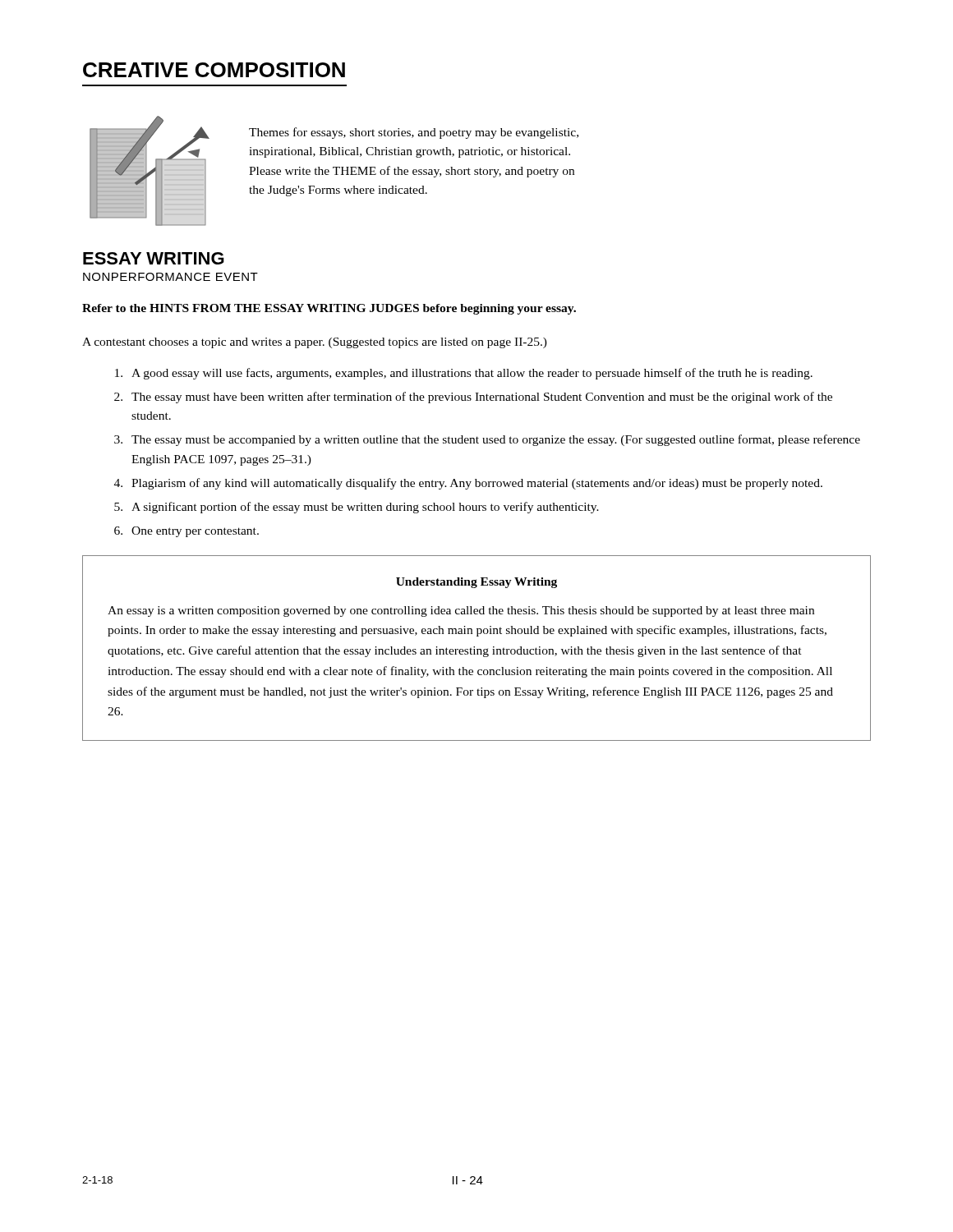This screenshot has width=953, height=1232.
Task: Select the list item containing "6. One entry"
Action: 186,532
